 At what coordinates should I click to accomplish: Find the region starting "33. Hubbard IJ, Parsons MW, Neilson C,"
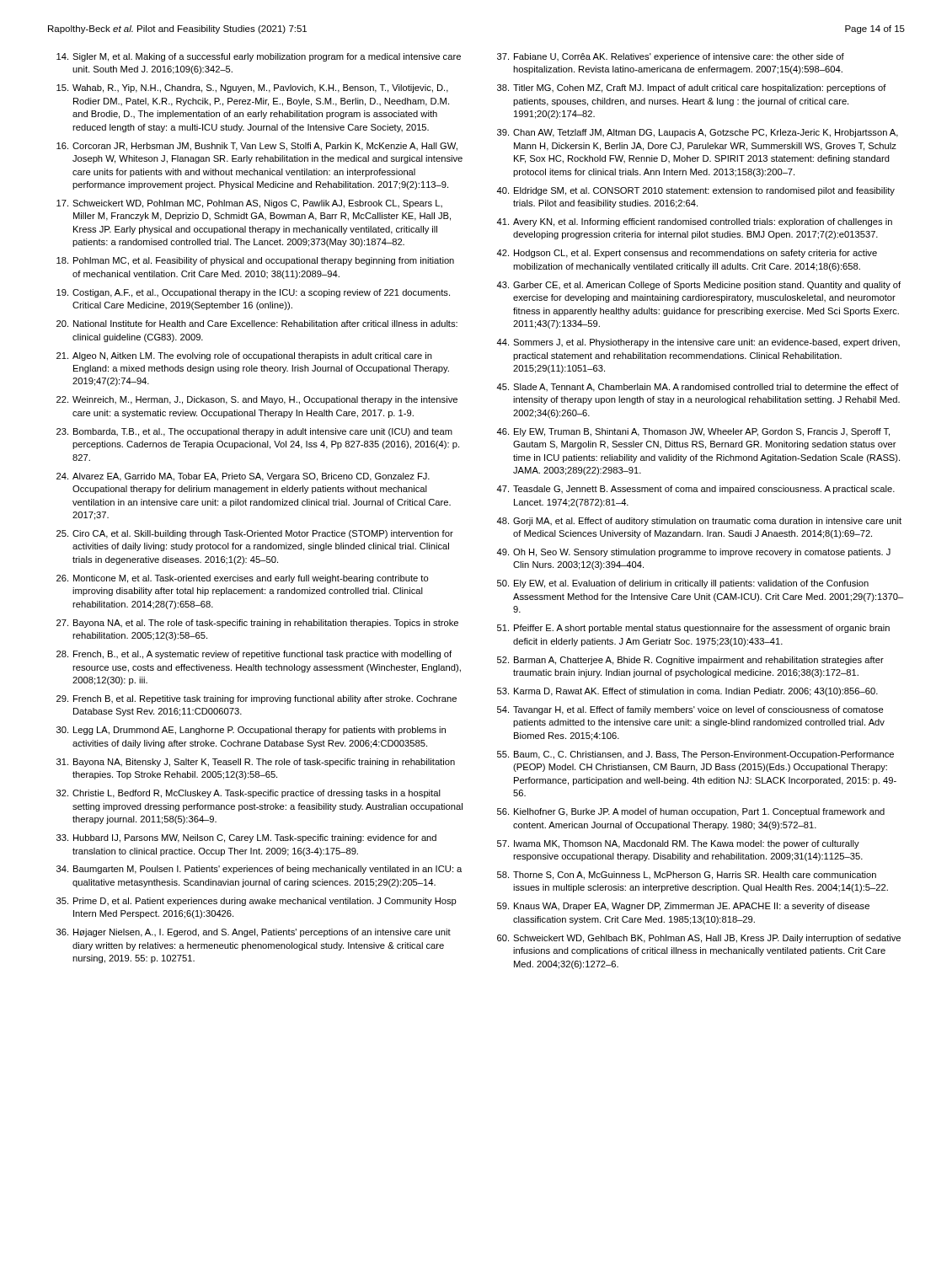point(256,845)
